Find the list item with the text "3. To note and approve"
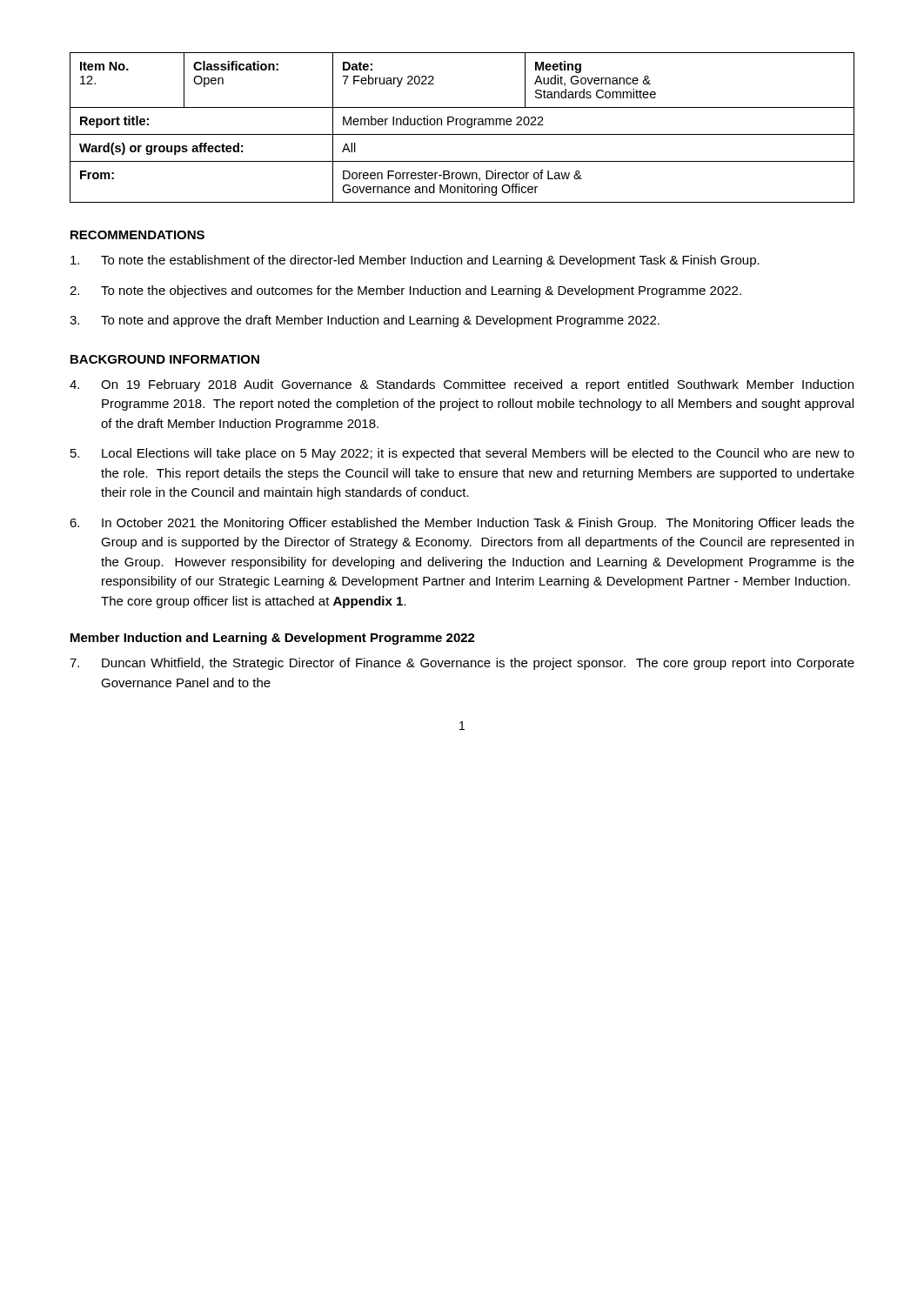The image size is (924, 1305). click(x=462, y=320)
